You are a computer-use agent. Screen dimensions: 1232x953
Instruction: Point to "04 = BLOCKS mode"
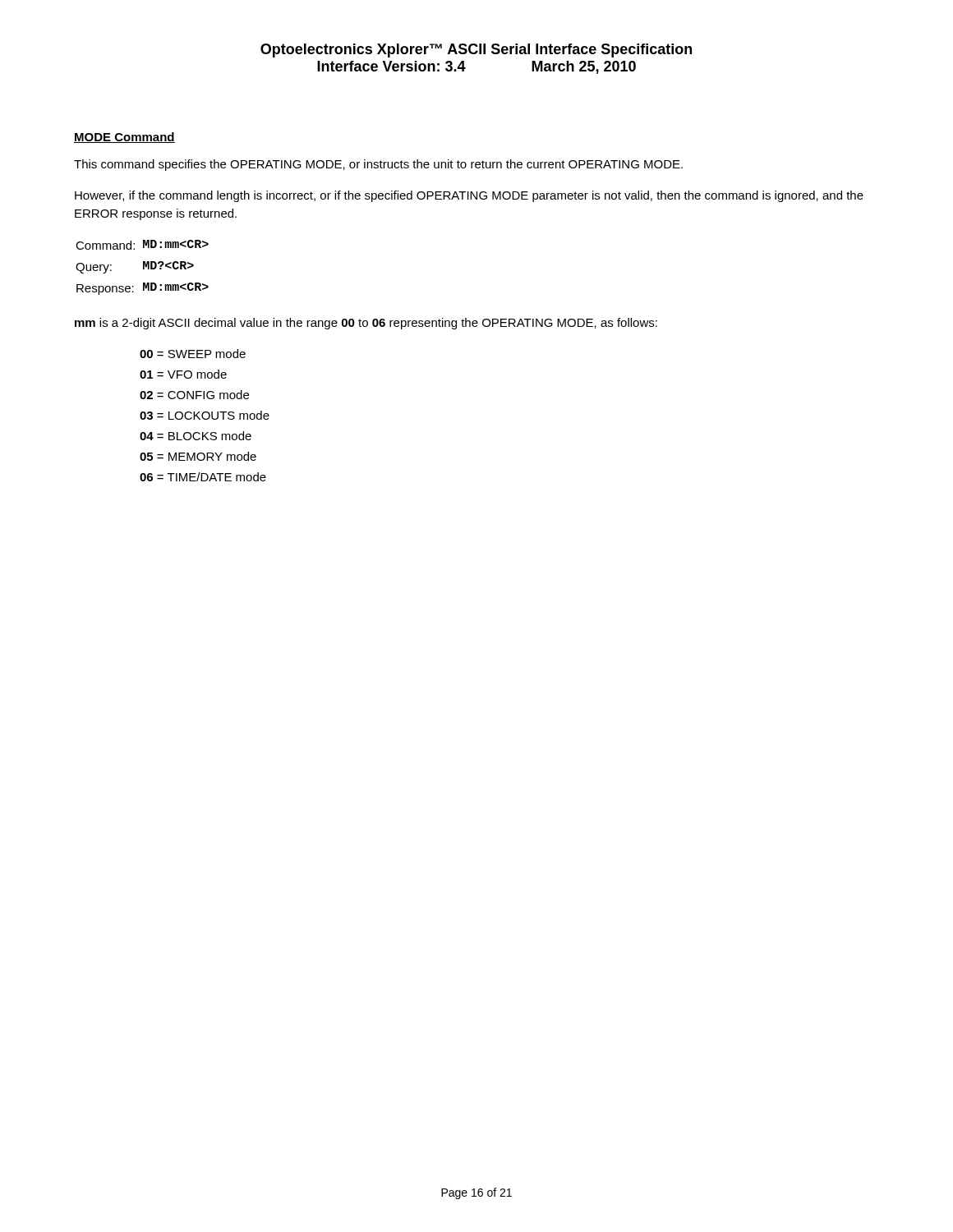(196, 436)
